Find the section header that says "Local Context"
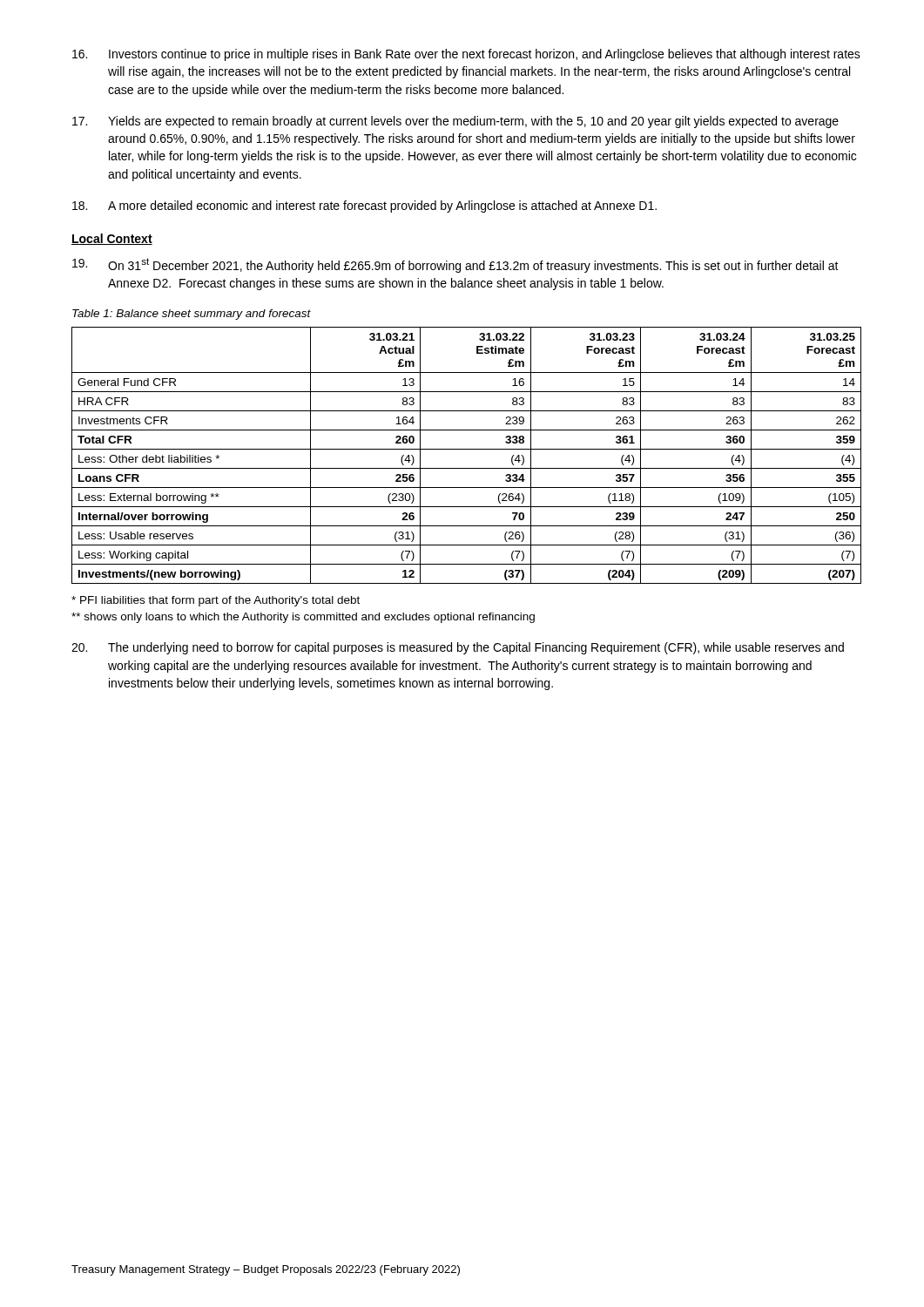Screen dimensions: 1307x924 (x=112, y=239)
